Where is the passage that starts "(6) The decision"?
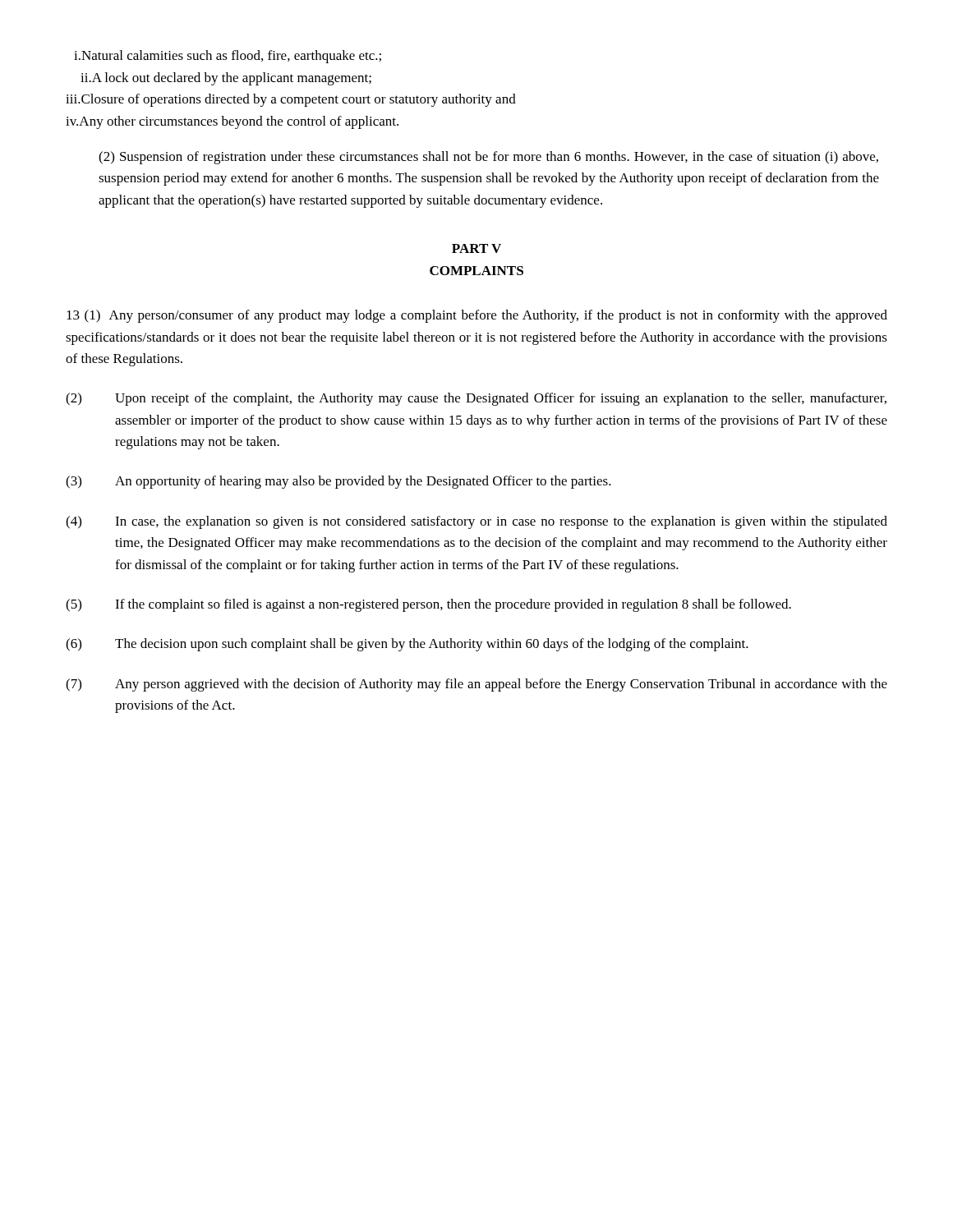 [476, 644]
